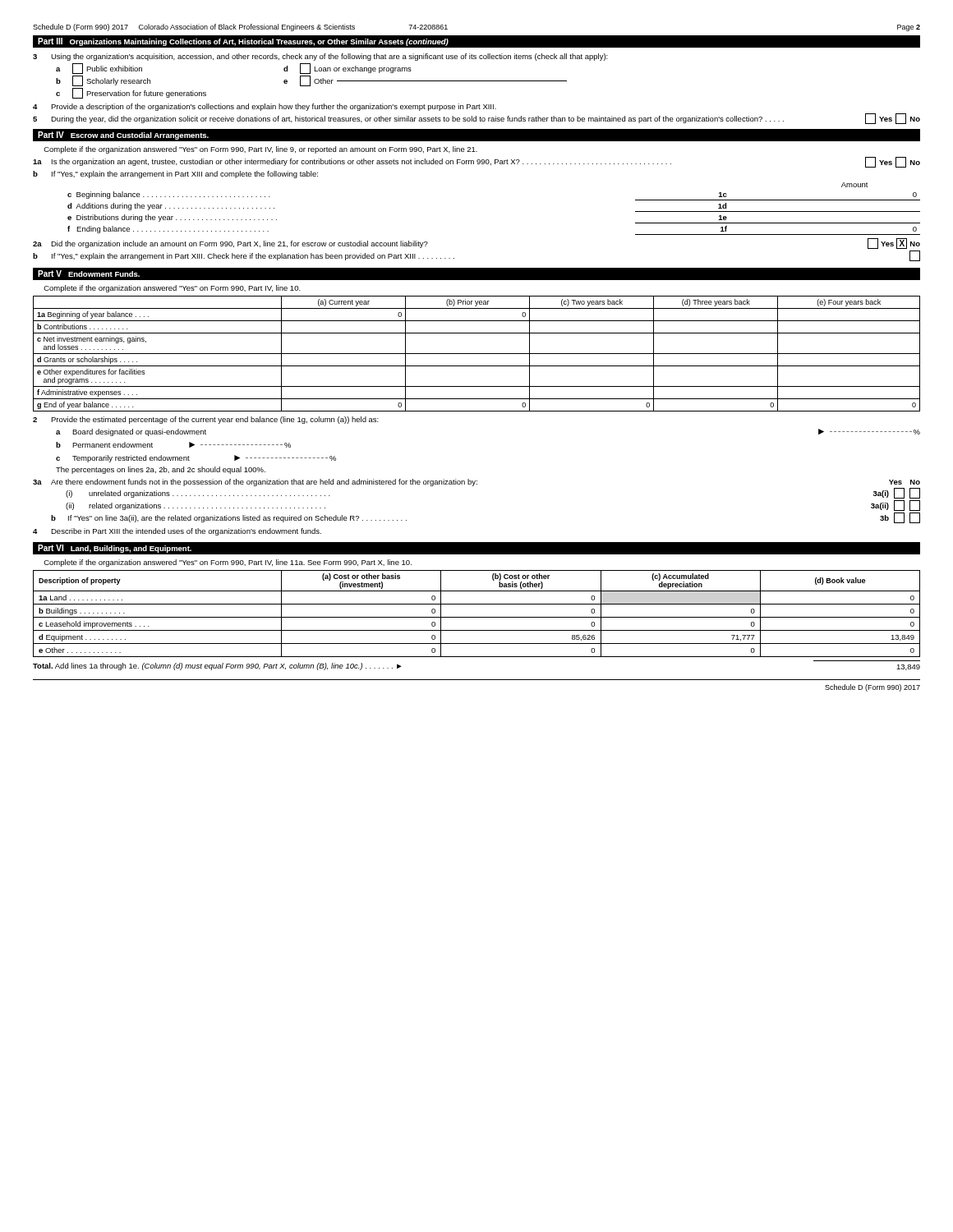Click on the section header containing "Part V Endowment Funds."
Viewport: 953px width, 1232px height.
click(89, 274)
